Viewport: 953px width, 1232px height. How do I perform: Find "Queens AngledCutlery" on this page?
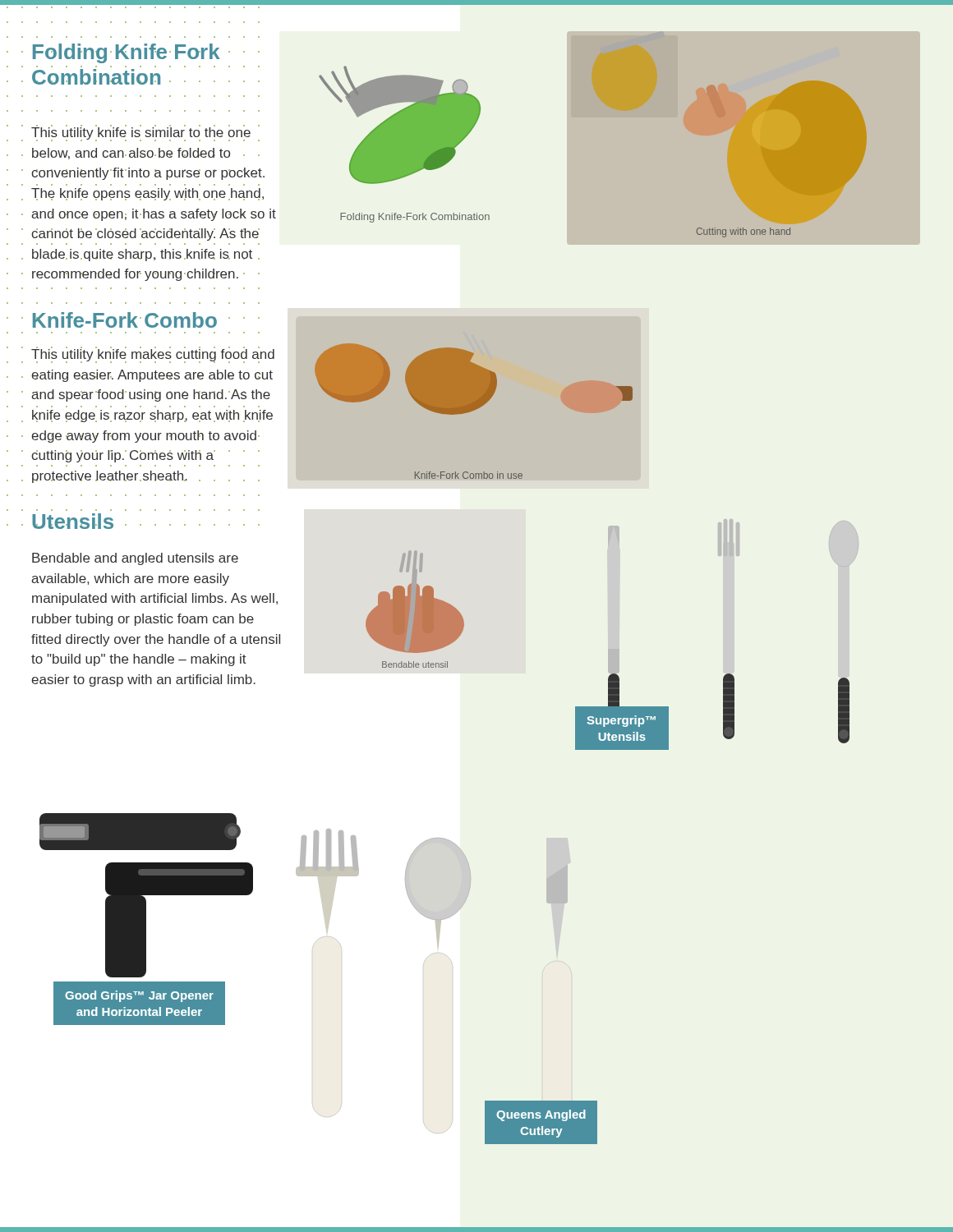pyautogui.click(x=541, y=1122)
